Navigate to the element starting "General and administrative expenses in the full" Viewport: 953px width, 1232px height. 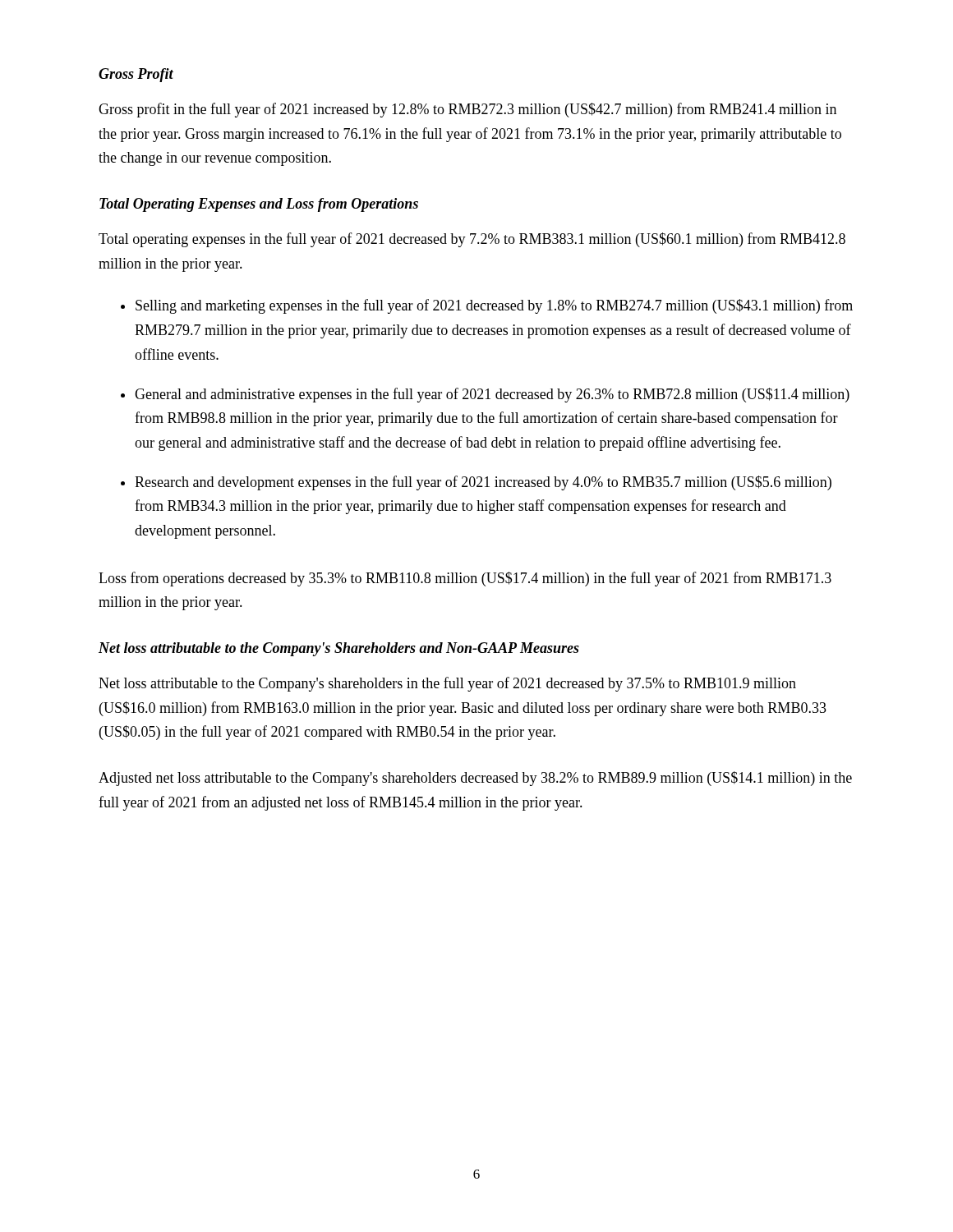pos(492,418)
